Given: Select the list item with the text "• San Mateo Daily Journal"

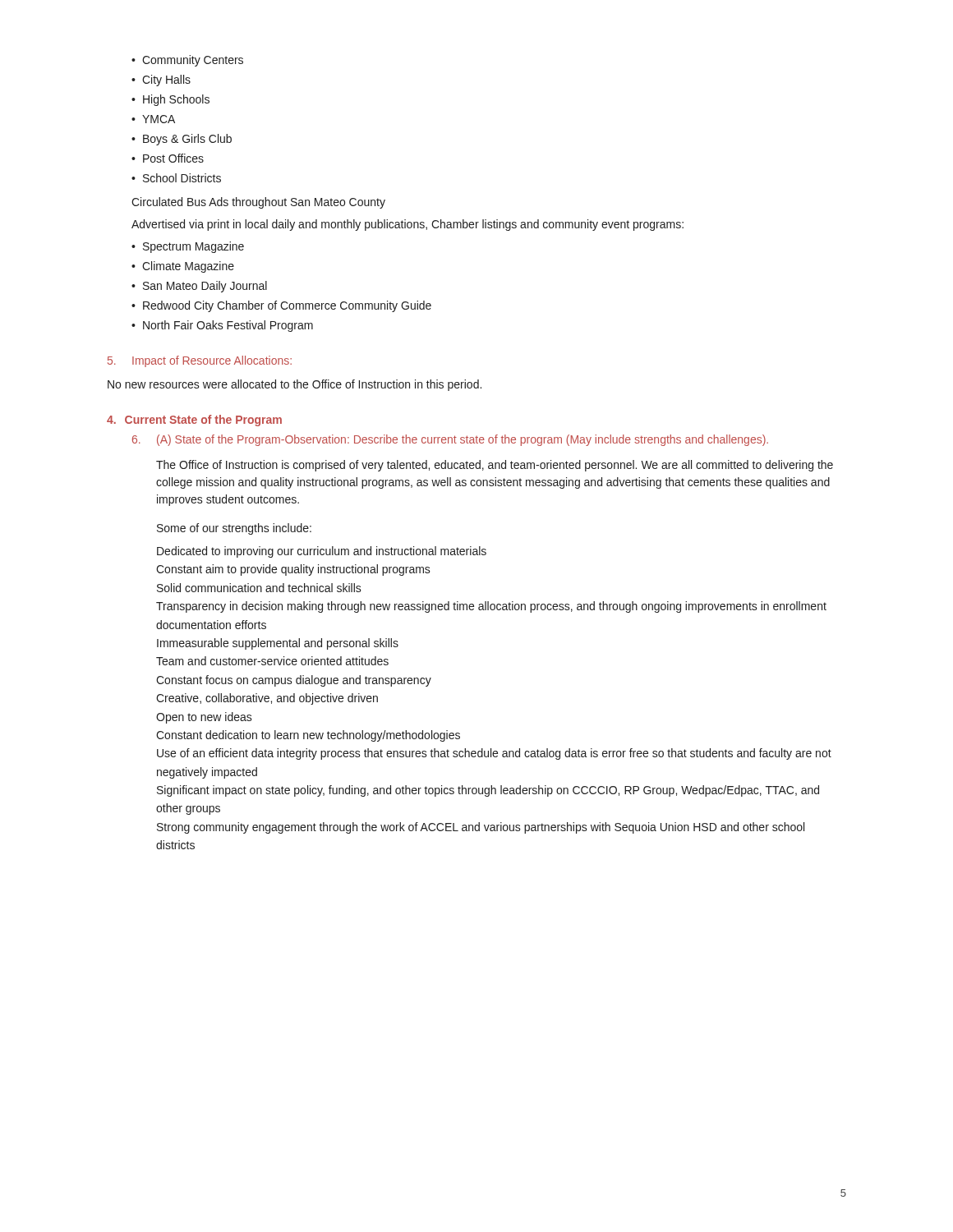Looking at the screenshot, I should [199, 286].
